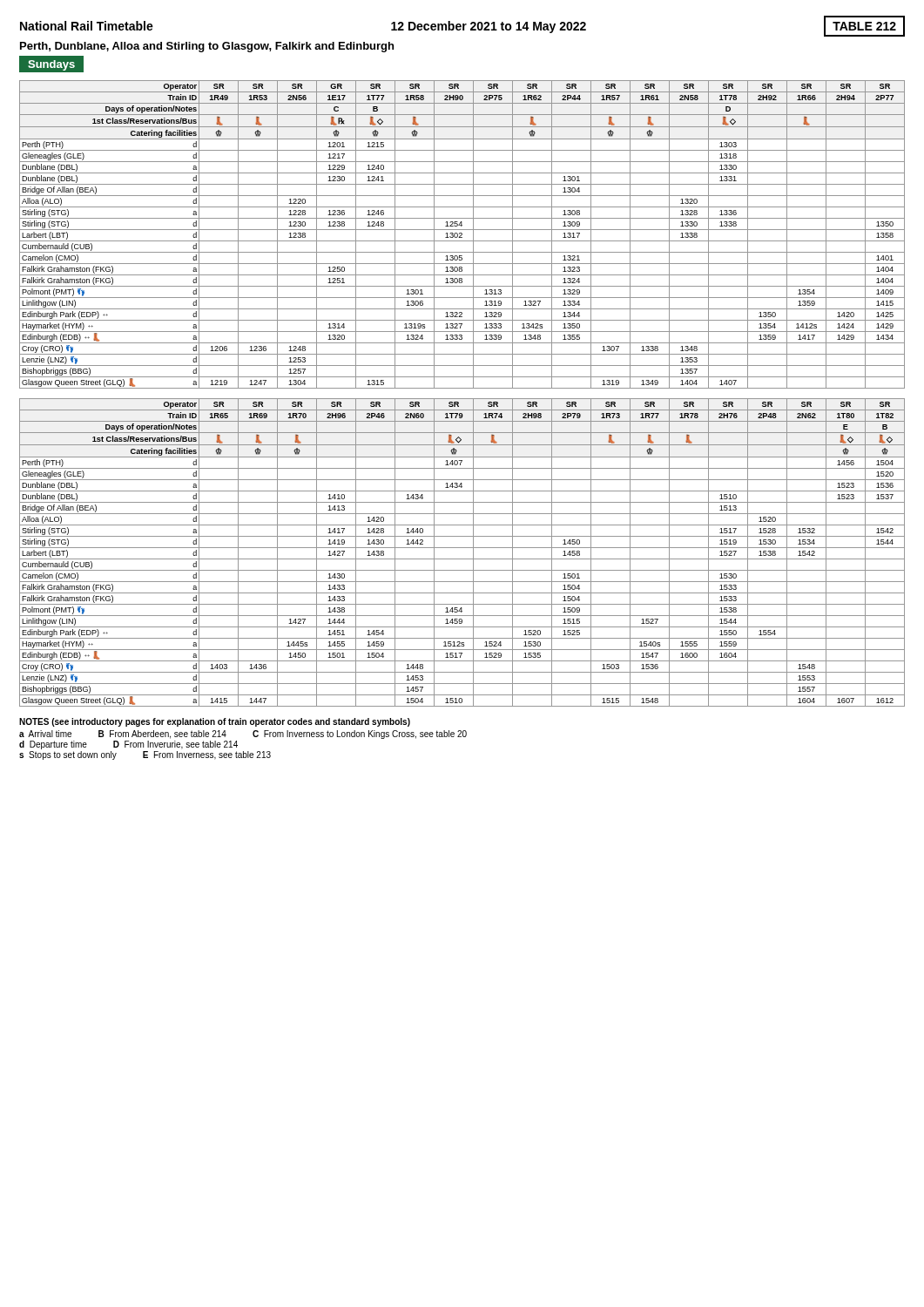
Task: Locate the passage starting "NOTES (see introductory pages for"
Action: click(215, 722)
